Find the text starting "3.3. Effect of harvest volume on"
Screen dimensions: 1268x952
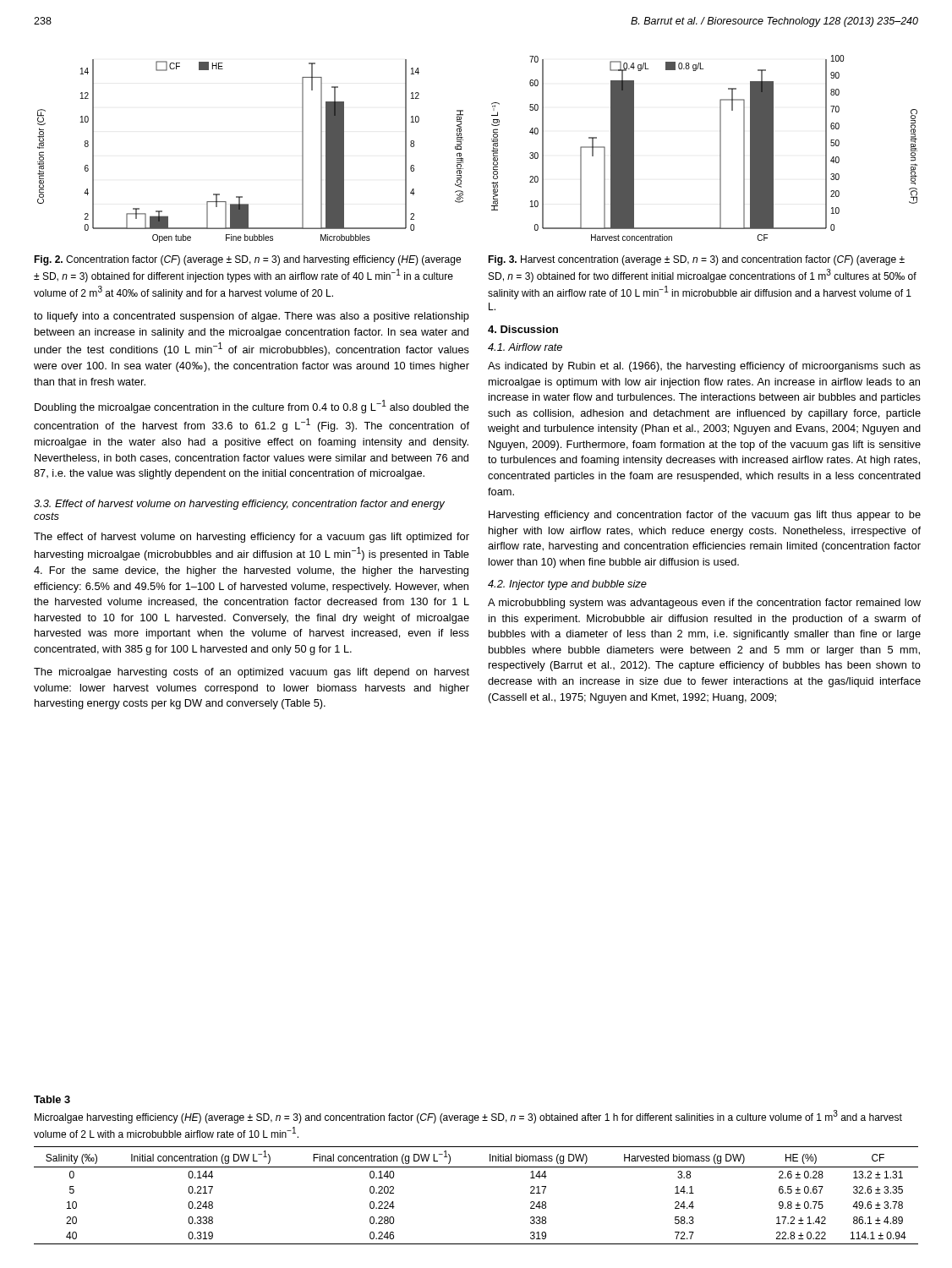point(239,509)
